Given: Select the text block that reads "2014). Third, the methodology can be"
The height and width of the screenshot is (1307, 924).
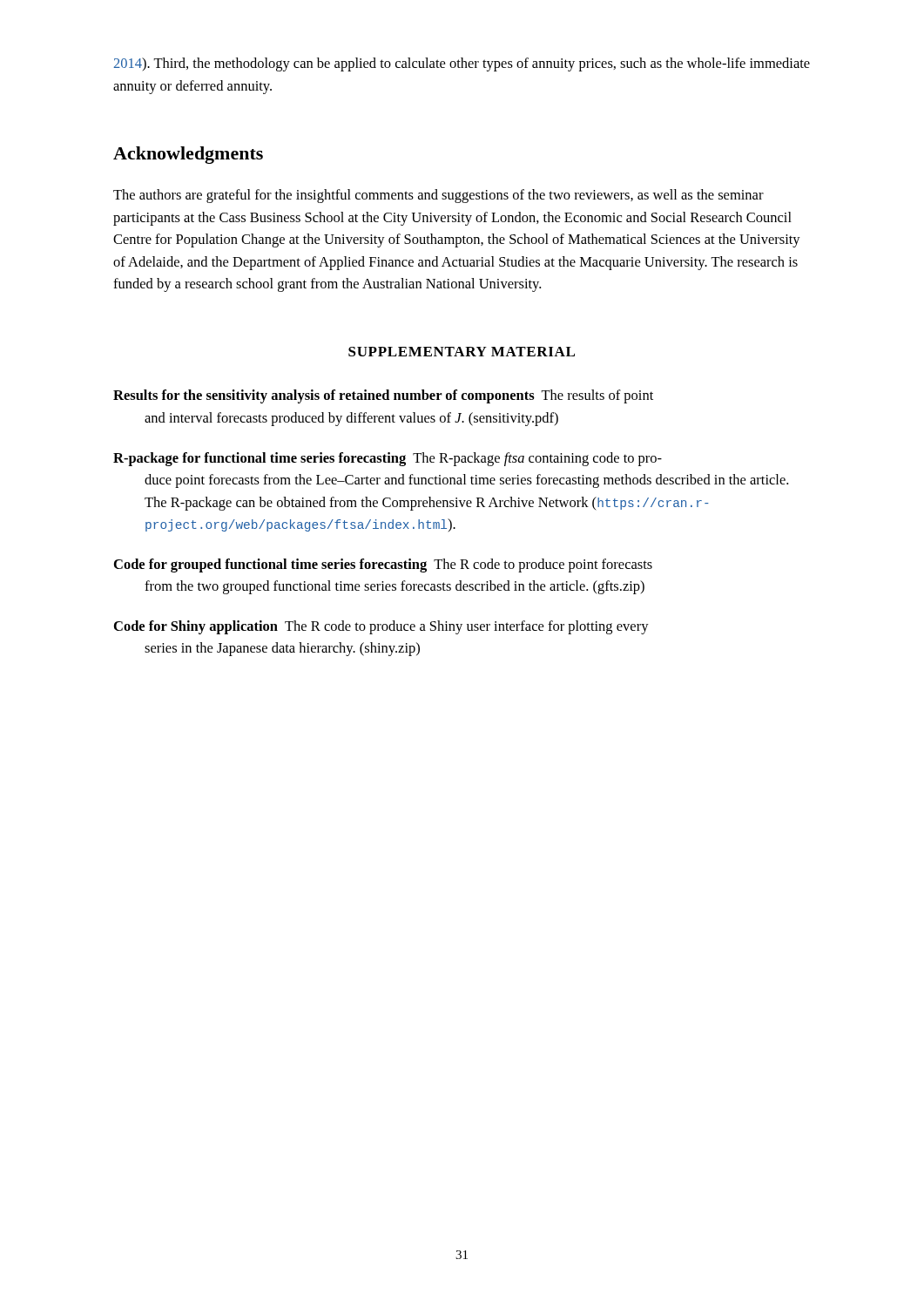Looking at the screenshot, I should coord(462,74).
